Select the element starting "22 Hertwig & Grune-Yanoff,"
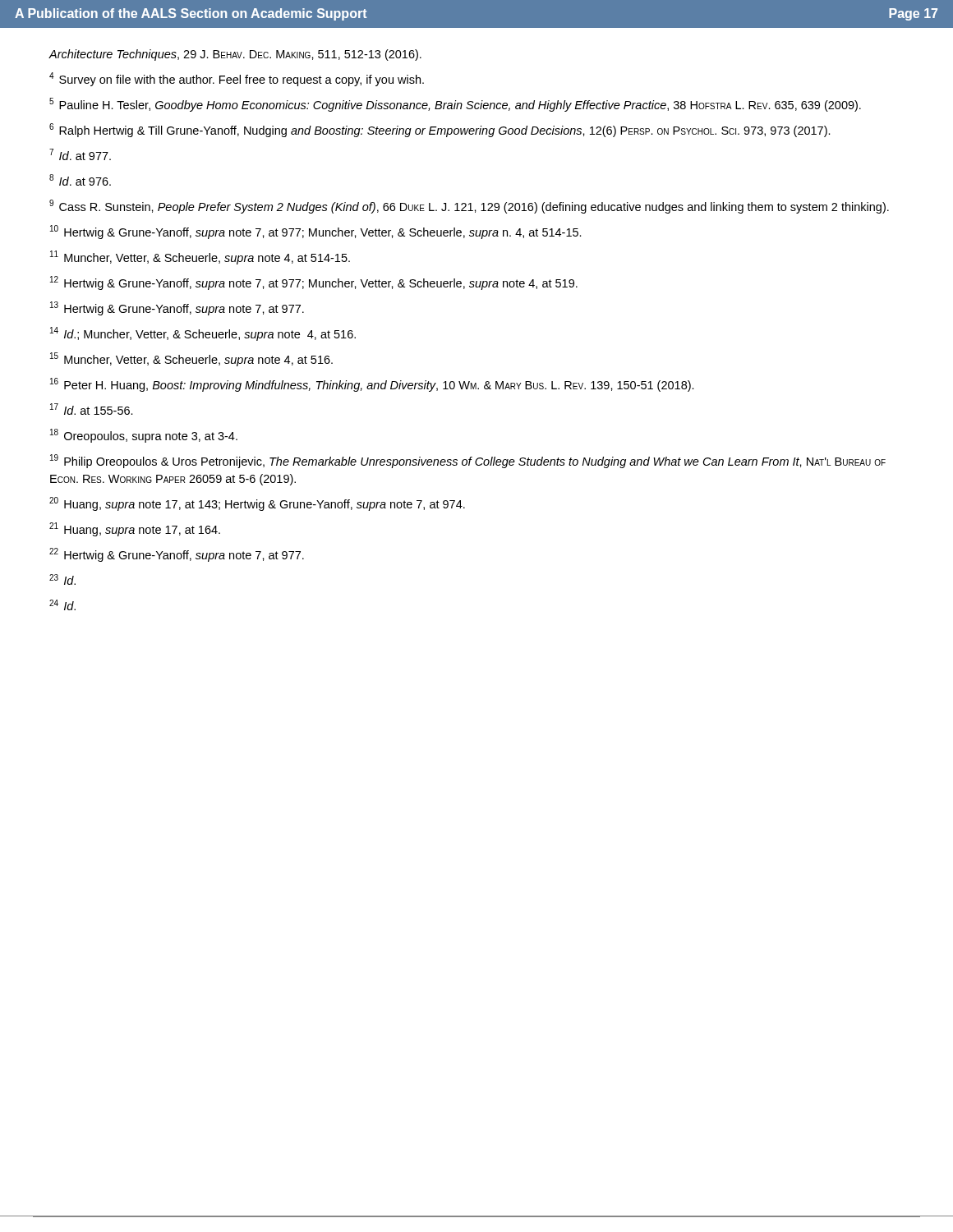This screenshot has height=1232, width=953. click(x=177, y=555)
